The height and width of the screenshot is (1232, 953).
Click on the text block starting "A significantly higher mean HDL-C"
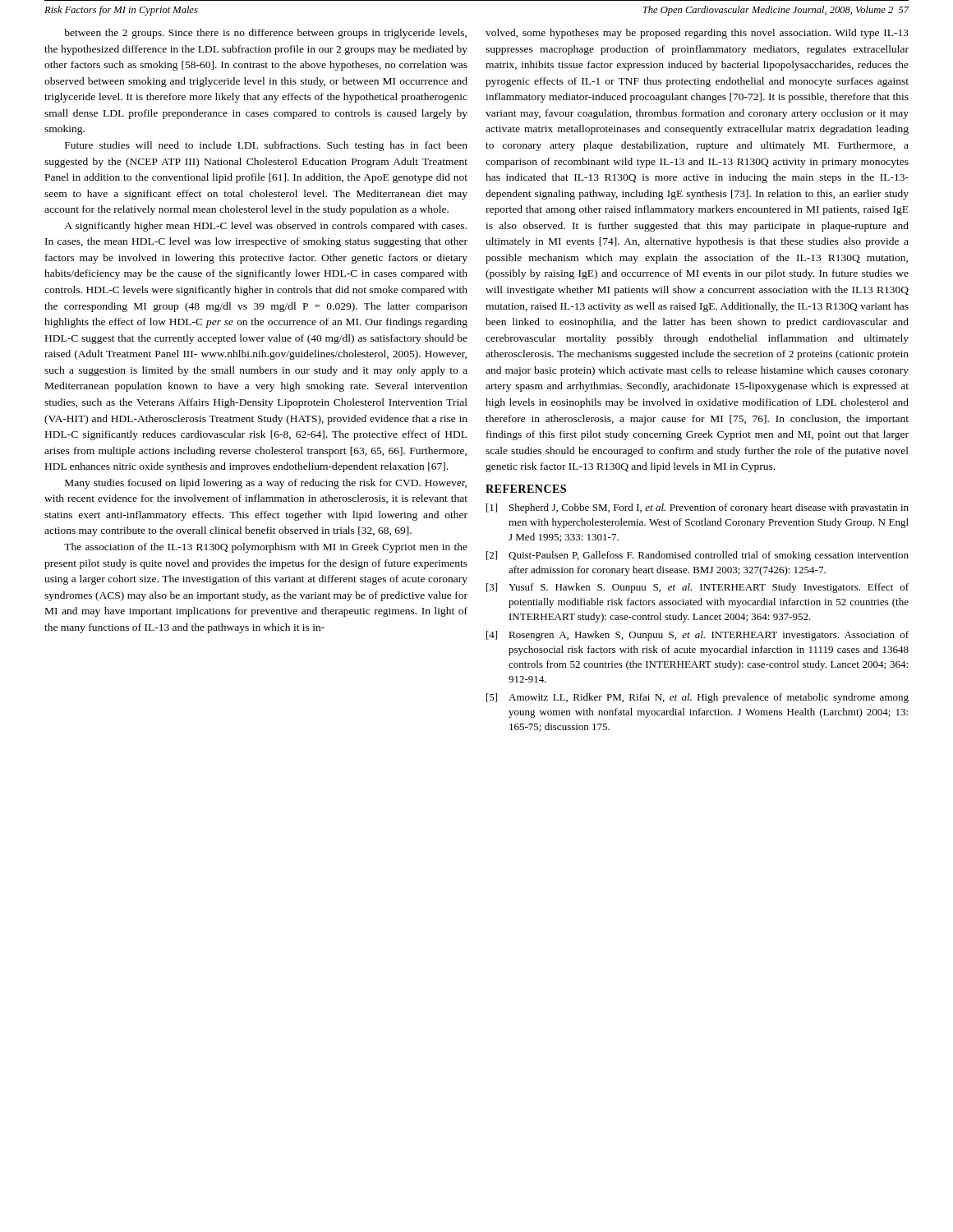(256, 346)
